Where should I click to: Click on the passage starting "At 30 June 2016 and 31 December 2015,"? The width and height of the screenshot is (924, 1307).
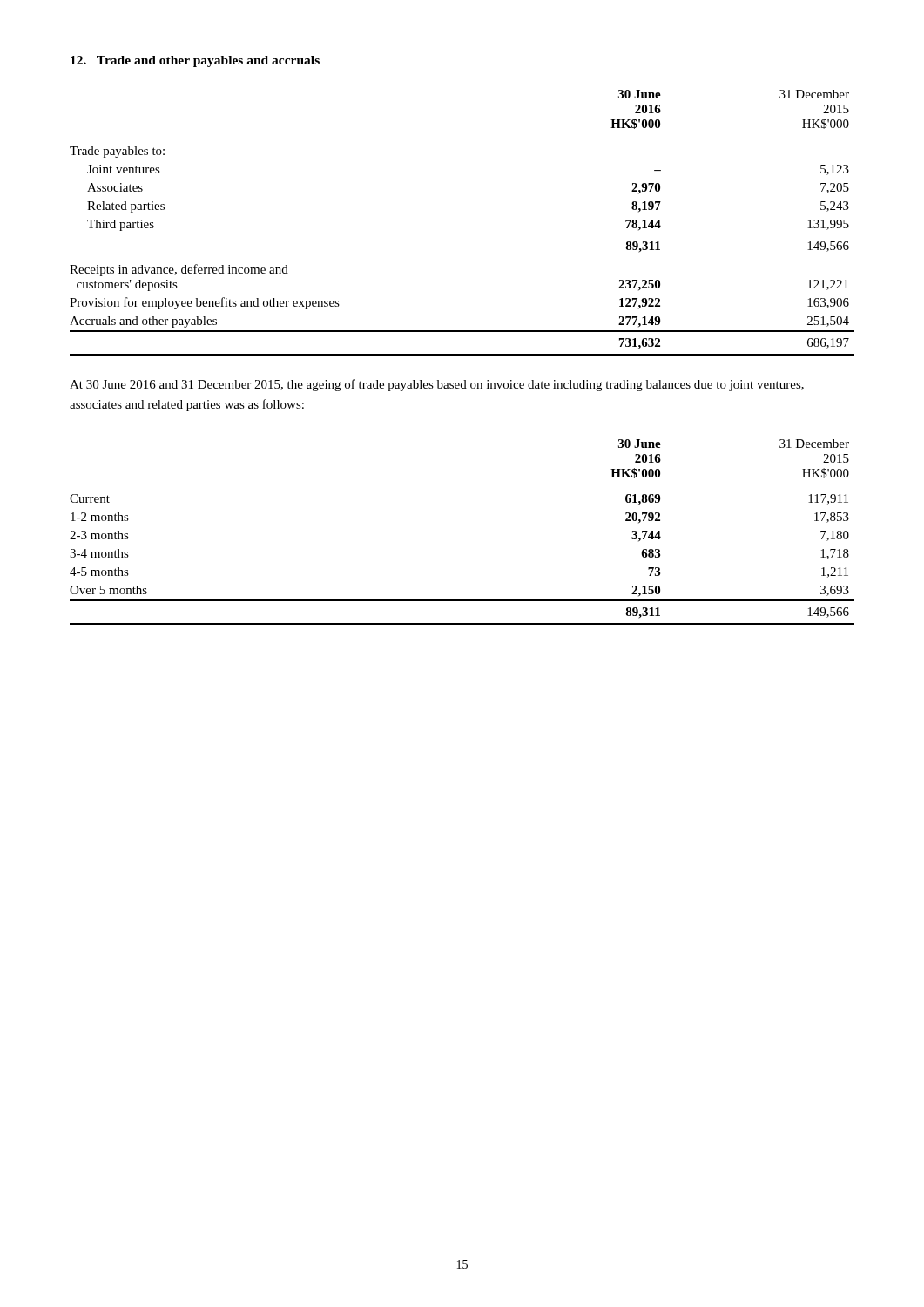[437, 394]
